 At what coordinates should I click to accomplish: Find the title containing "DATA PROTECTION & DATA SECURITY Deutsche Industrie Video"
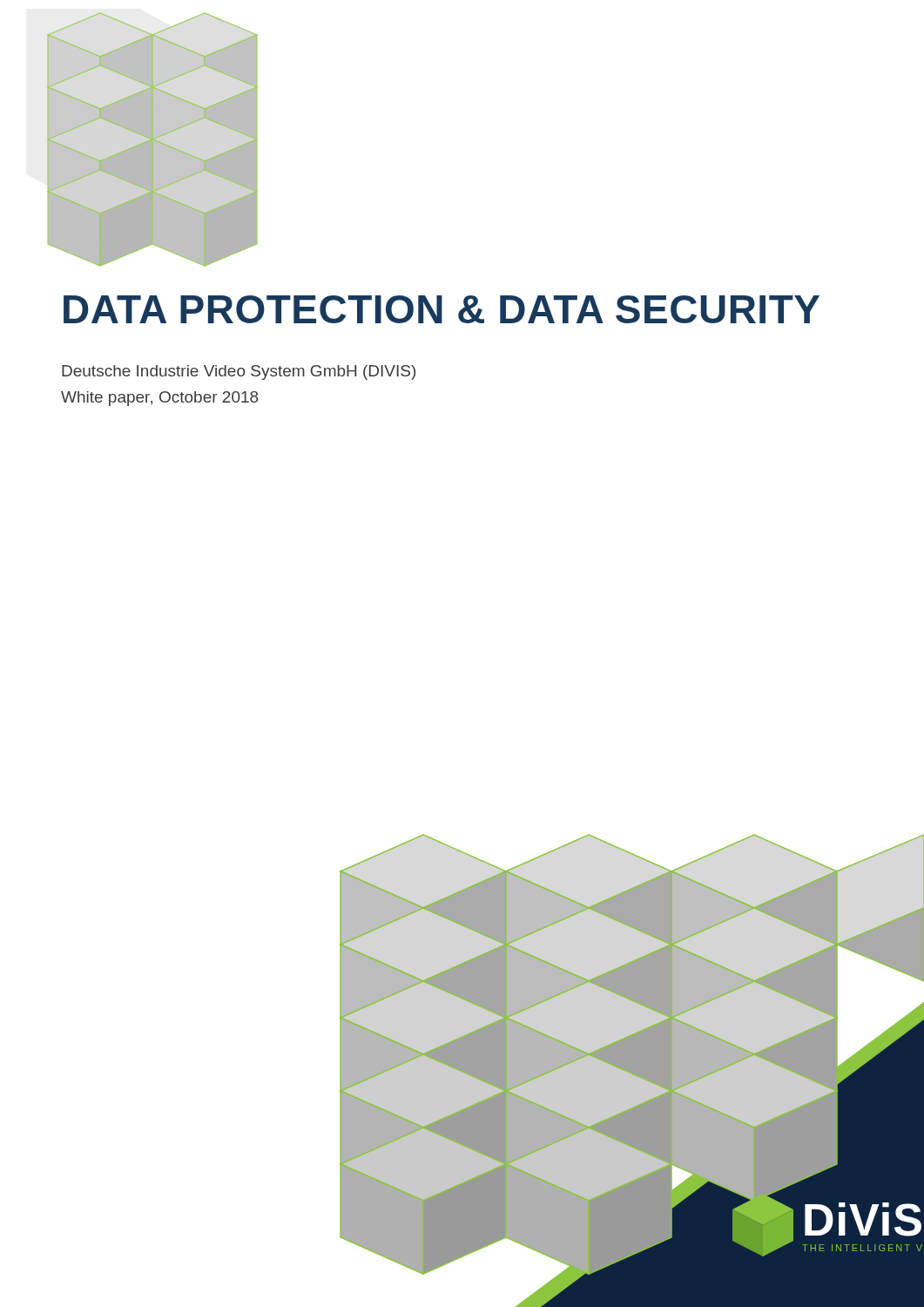point(442,309)
